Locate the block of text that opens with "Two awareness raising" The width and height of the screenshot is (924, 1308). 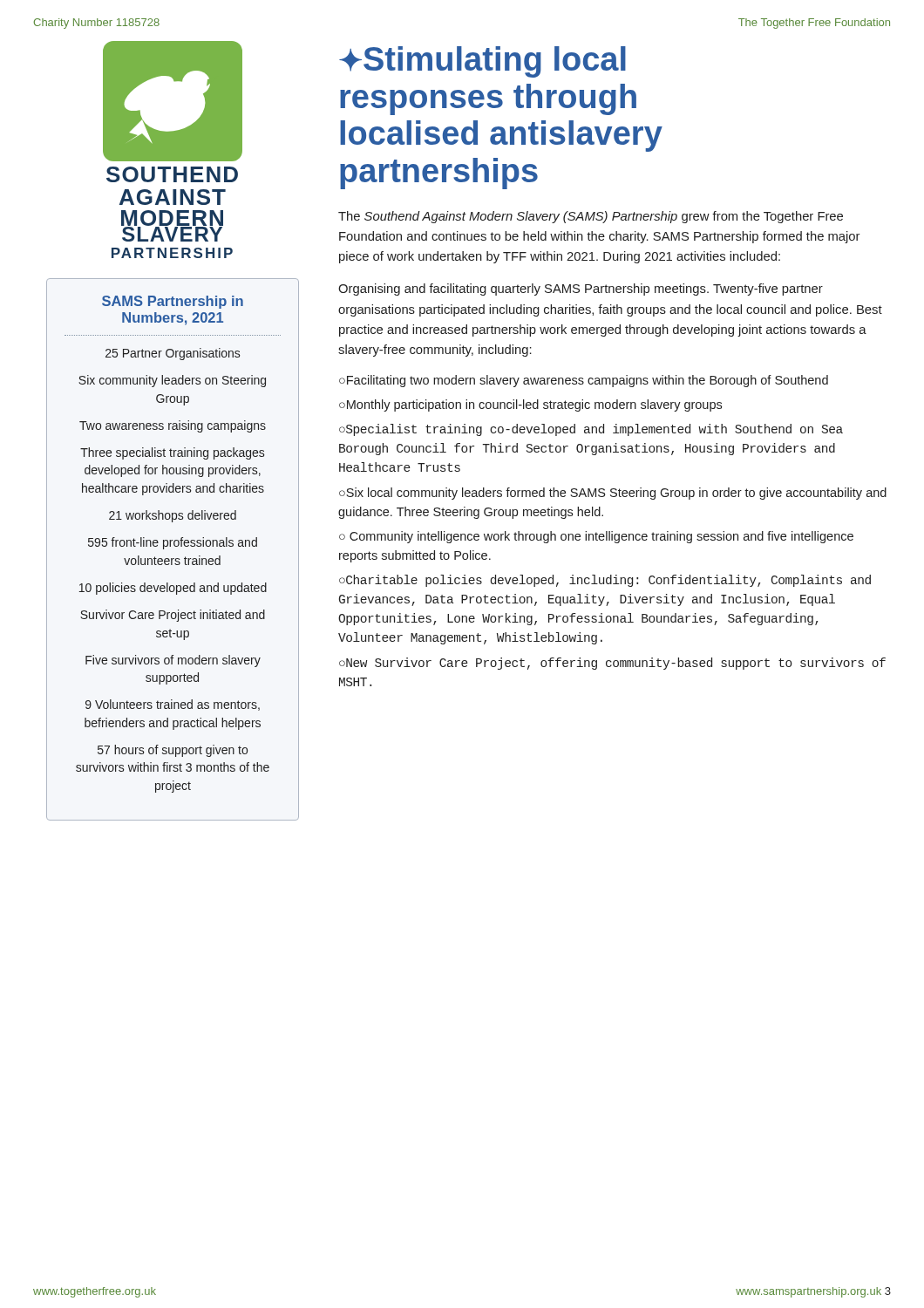point(173,425)
